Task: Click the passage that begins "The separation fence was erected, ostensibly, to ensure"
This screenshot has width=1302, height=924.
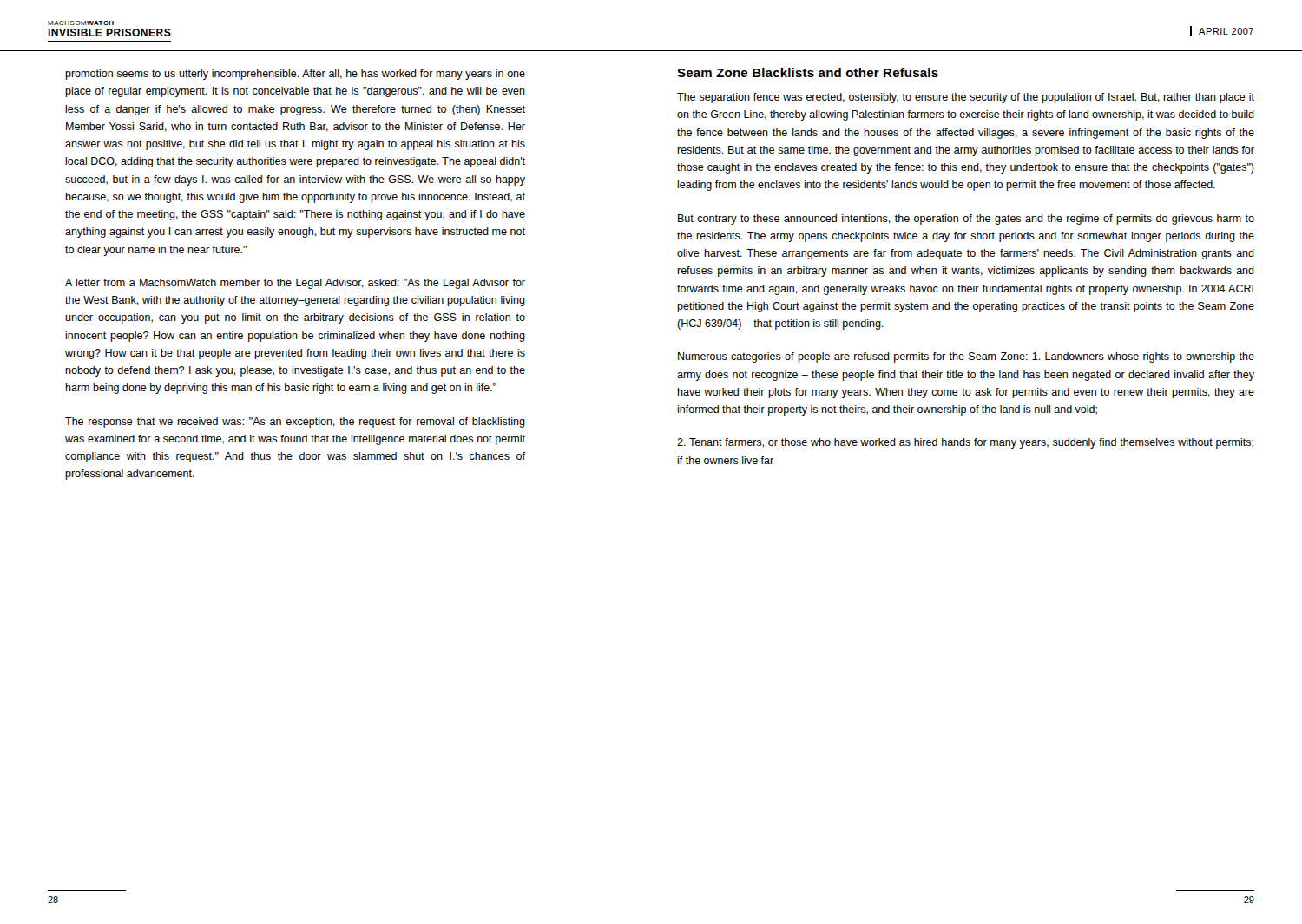Action: tap(966, 141)
